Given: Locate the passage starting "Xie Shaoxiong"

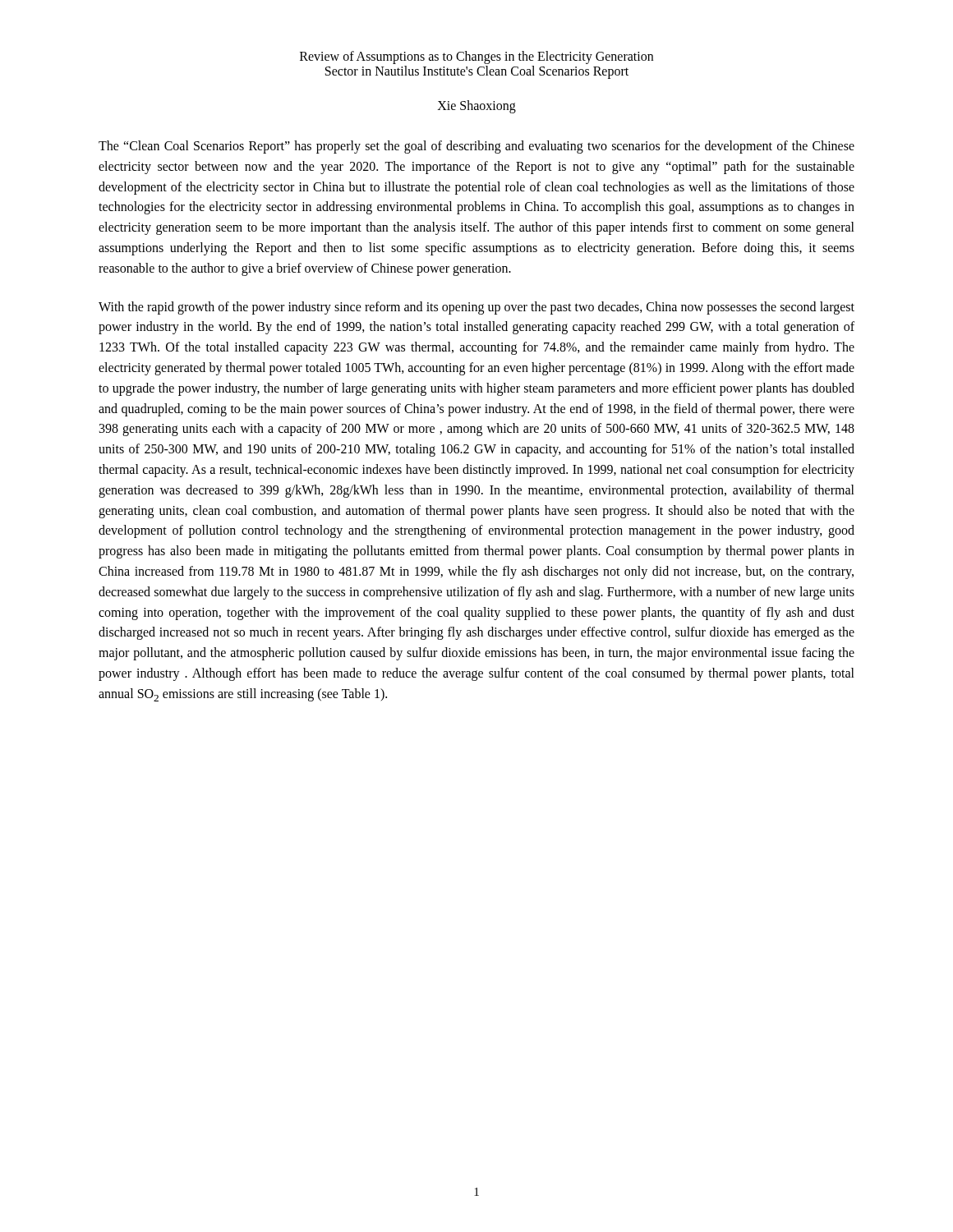Looking at the screenshot, I should pos(476,106).
